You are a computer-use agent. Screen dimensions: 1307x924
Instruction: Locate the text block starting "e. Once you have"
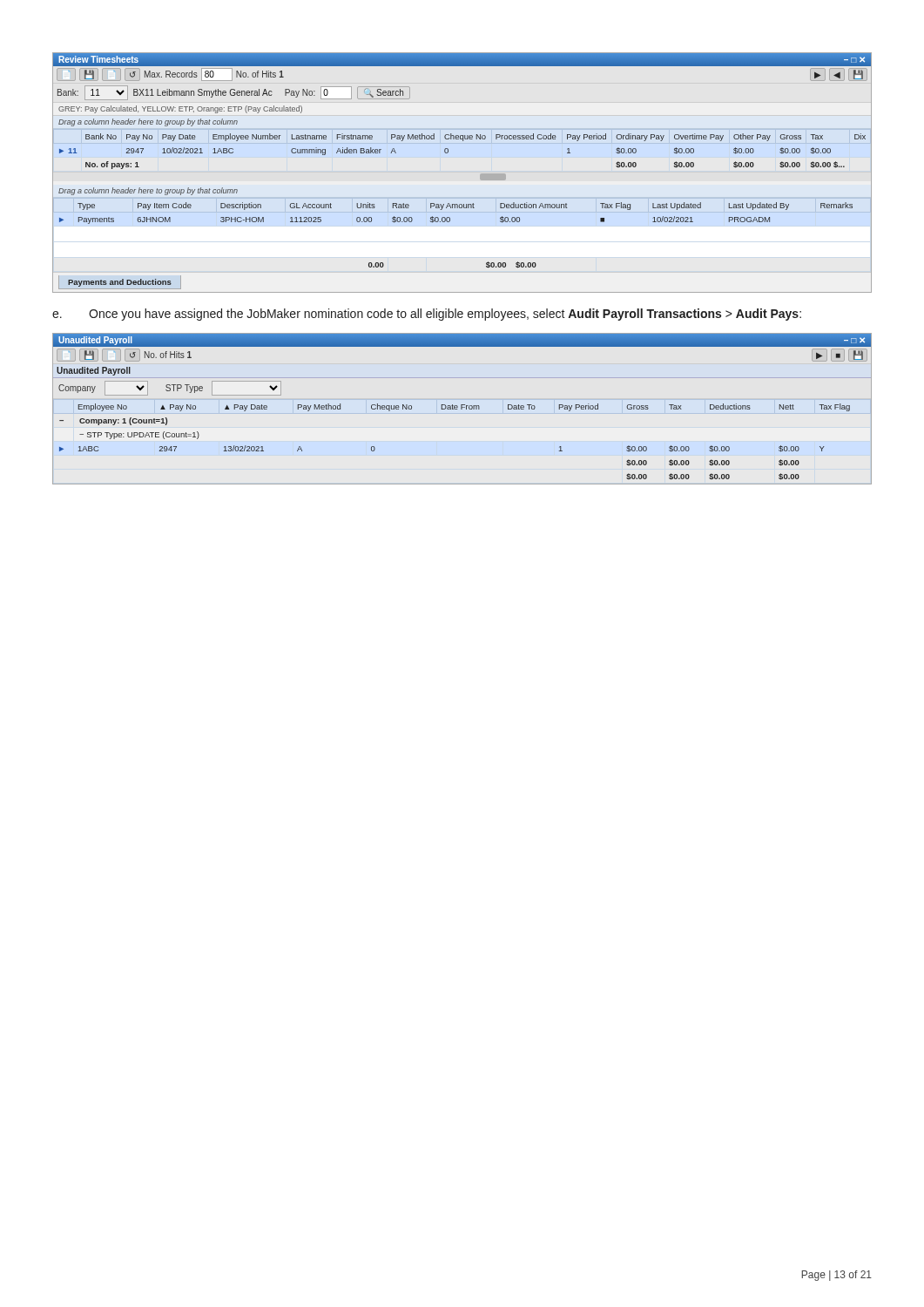427,314
